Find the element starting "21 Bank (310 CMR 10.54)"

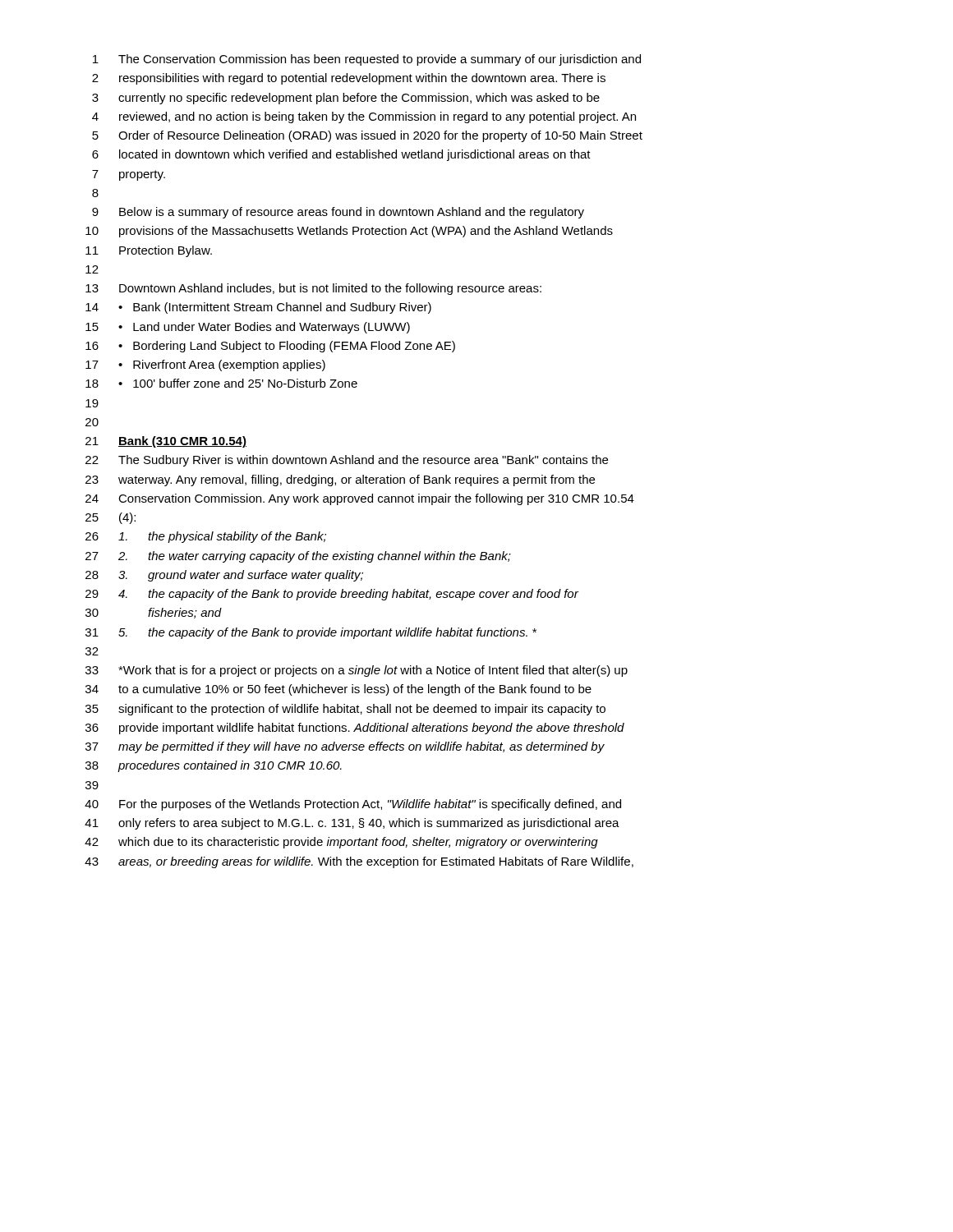click(166, 442)
